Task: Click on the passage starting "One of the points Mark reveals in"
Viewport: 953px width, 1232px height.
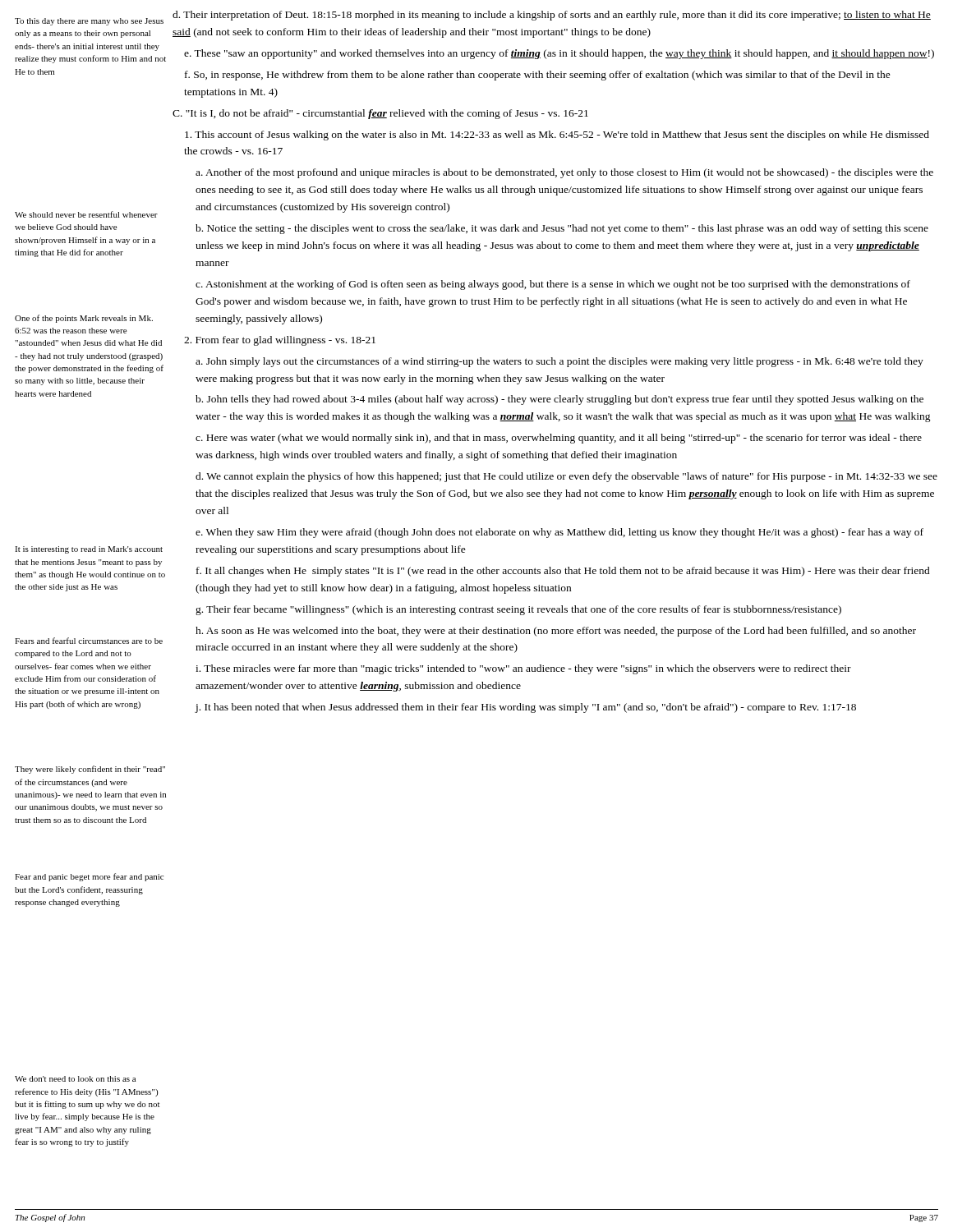Action: [89, 355]
